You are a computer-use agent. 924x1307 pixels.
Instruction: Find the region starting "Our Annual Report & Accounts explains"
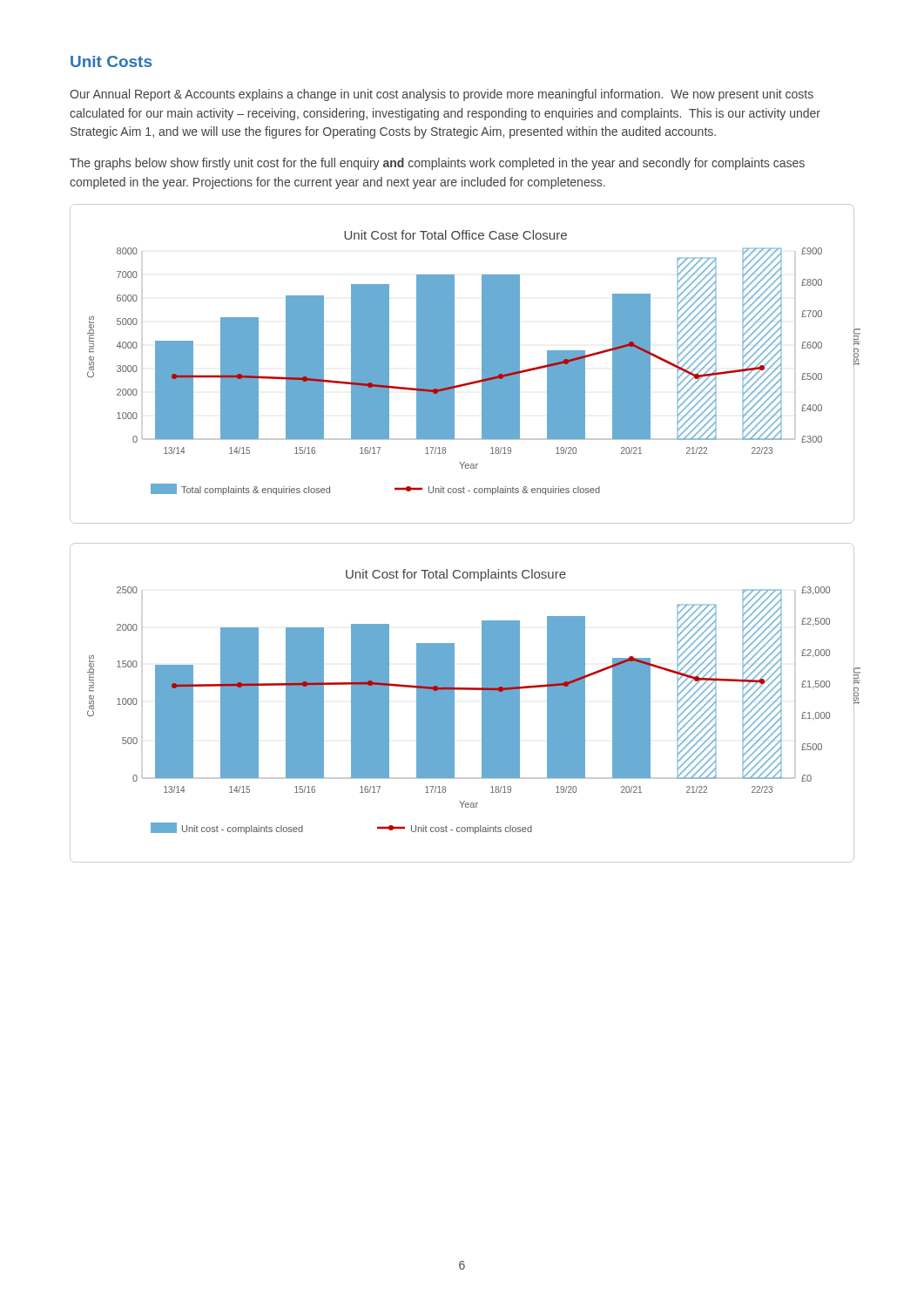pos(445,113)
